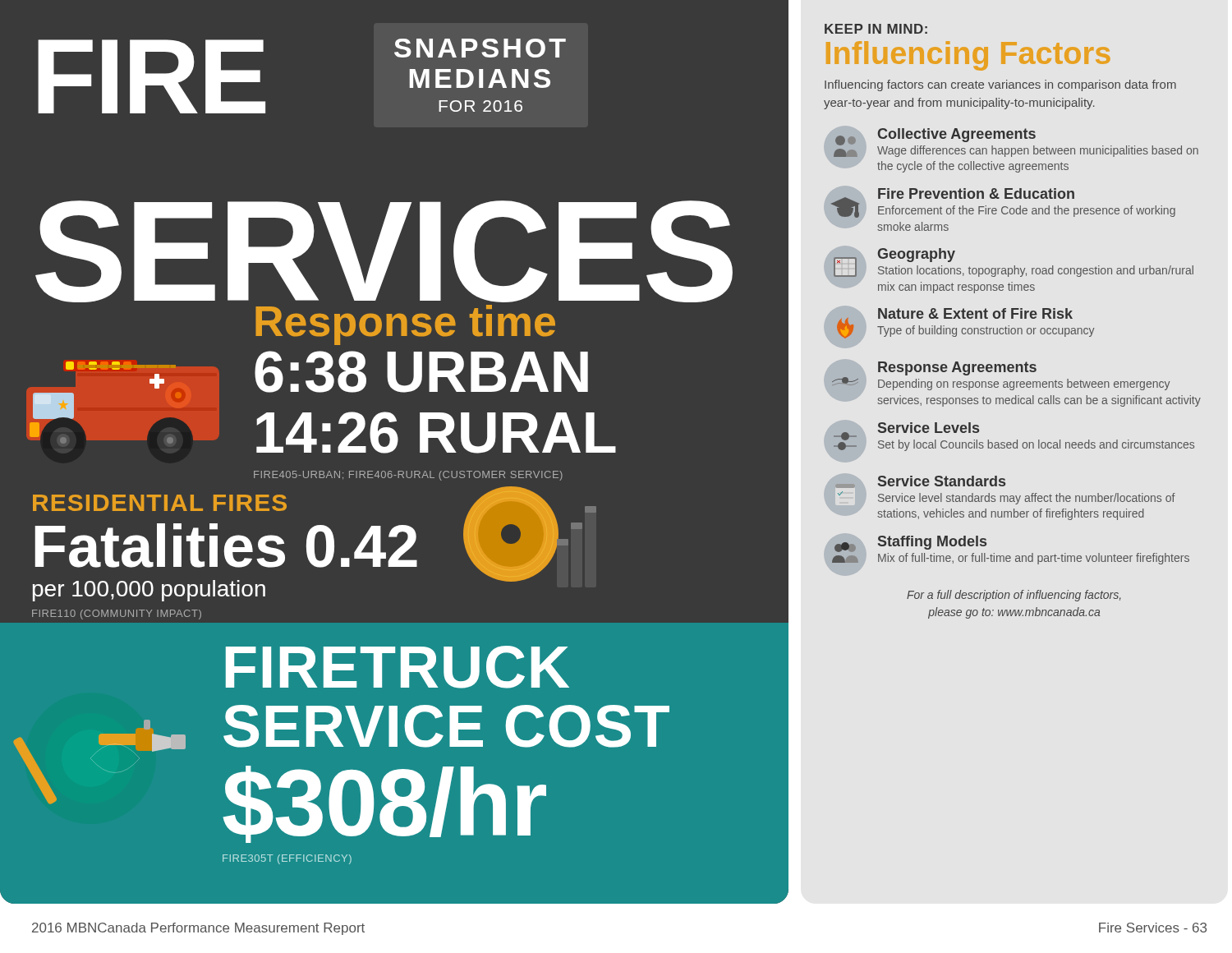The width and height of the screenshot is (1232, 953).
Task: Click on the list item that says "Geography Station locations, topography,"
Action: pos(1014,271)
